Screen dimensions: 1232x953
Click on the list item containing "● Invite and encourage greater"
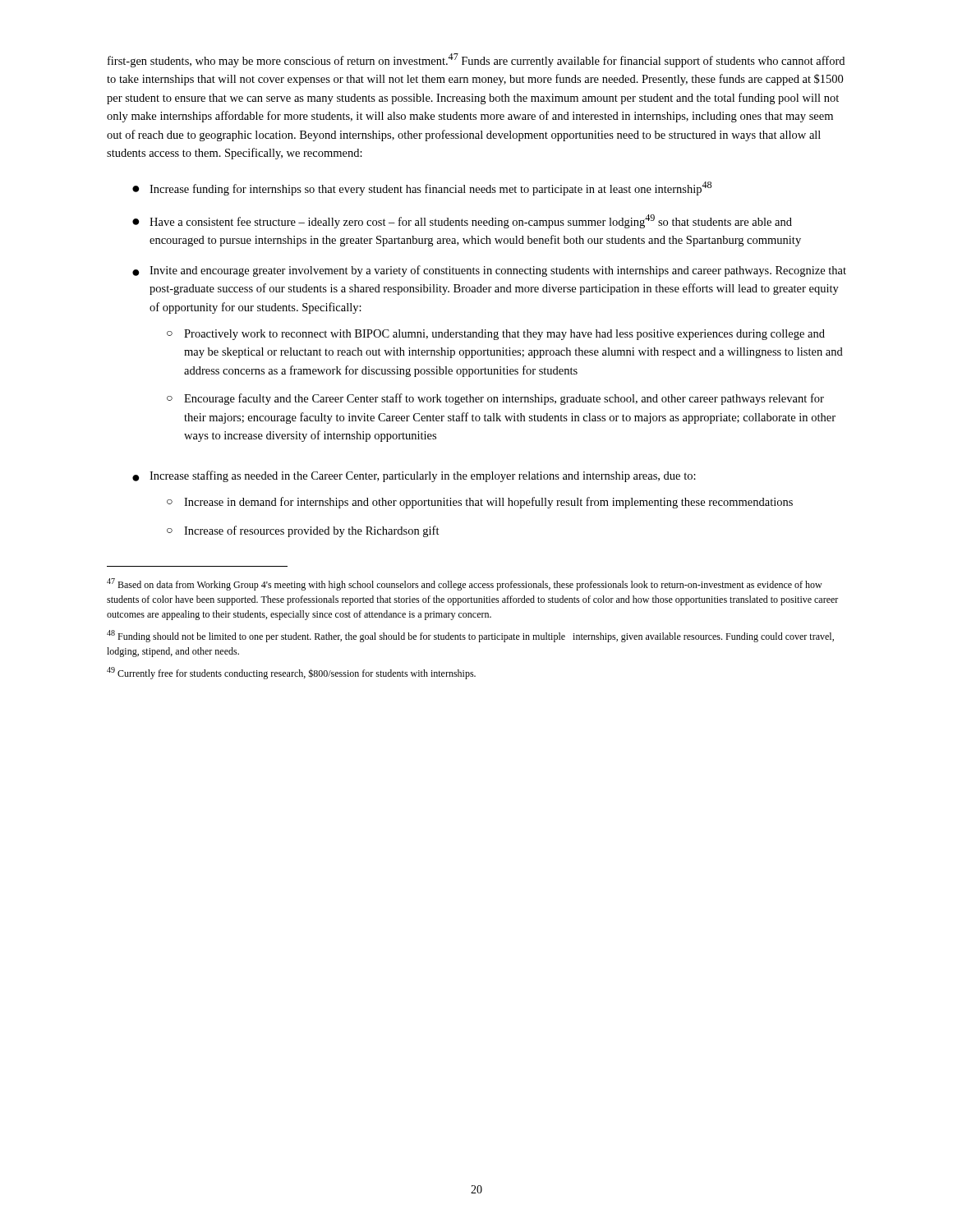tap(489, 358)
